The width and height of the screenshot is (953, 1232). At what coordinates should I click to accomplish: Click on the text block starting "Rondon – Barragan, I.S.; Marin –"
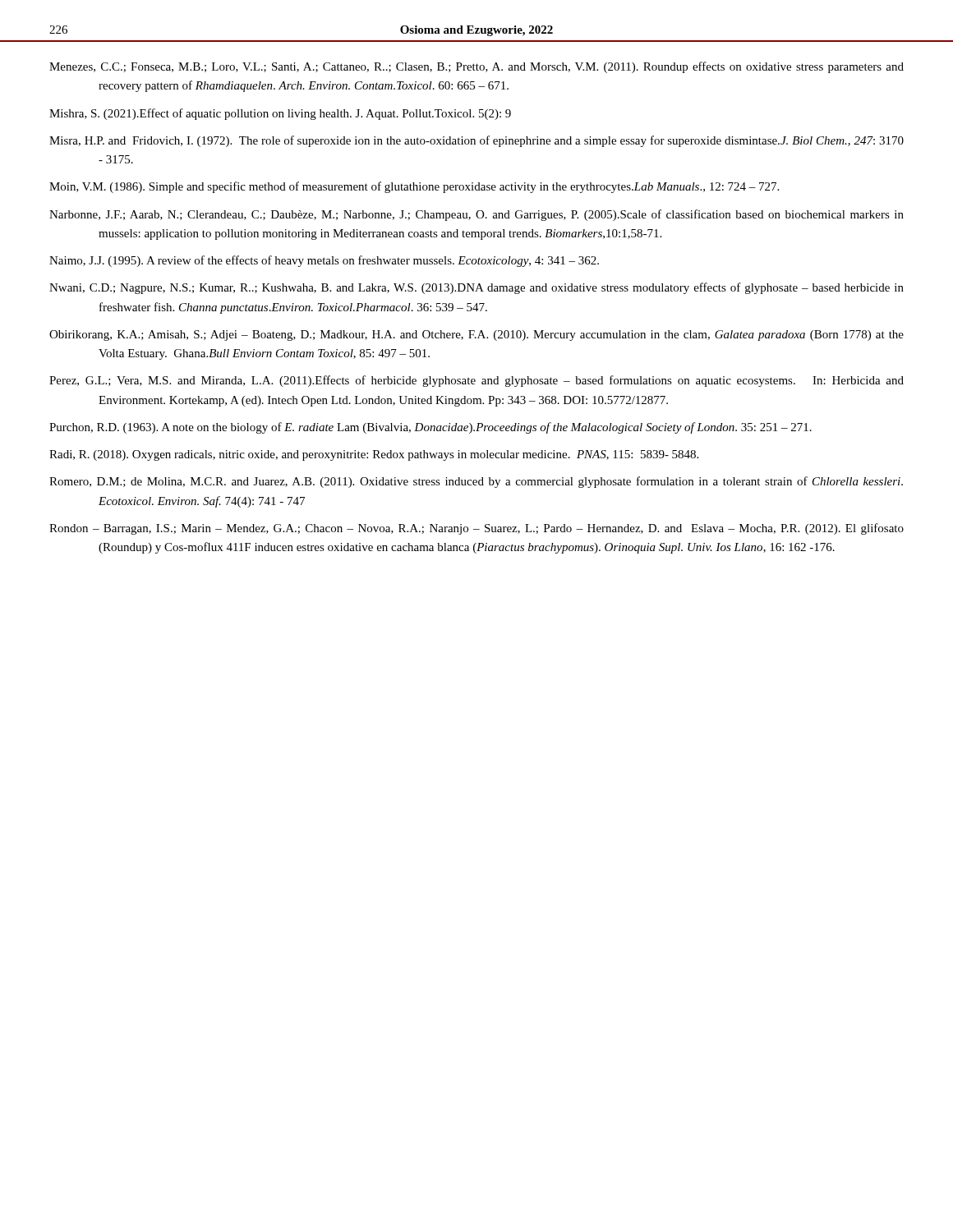(476, 537)
